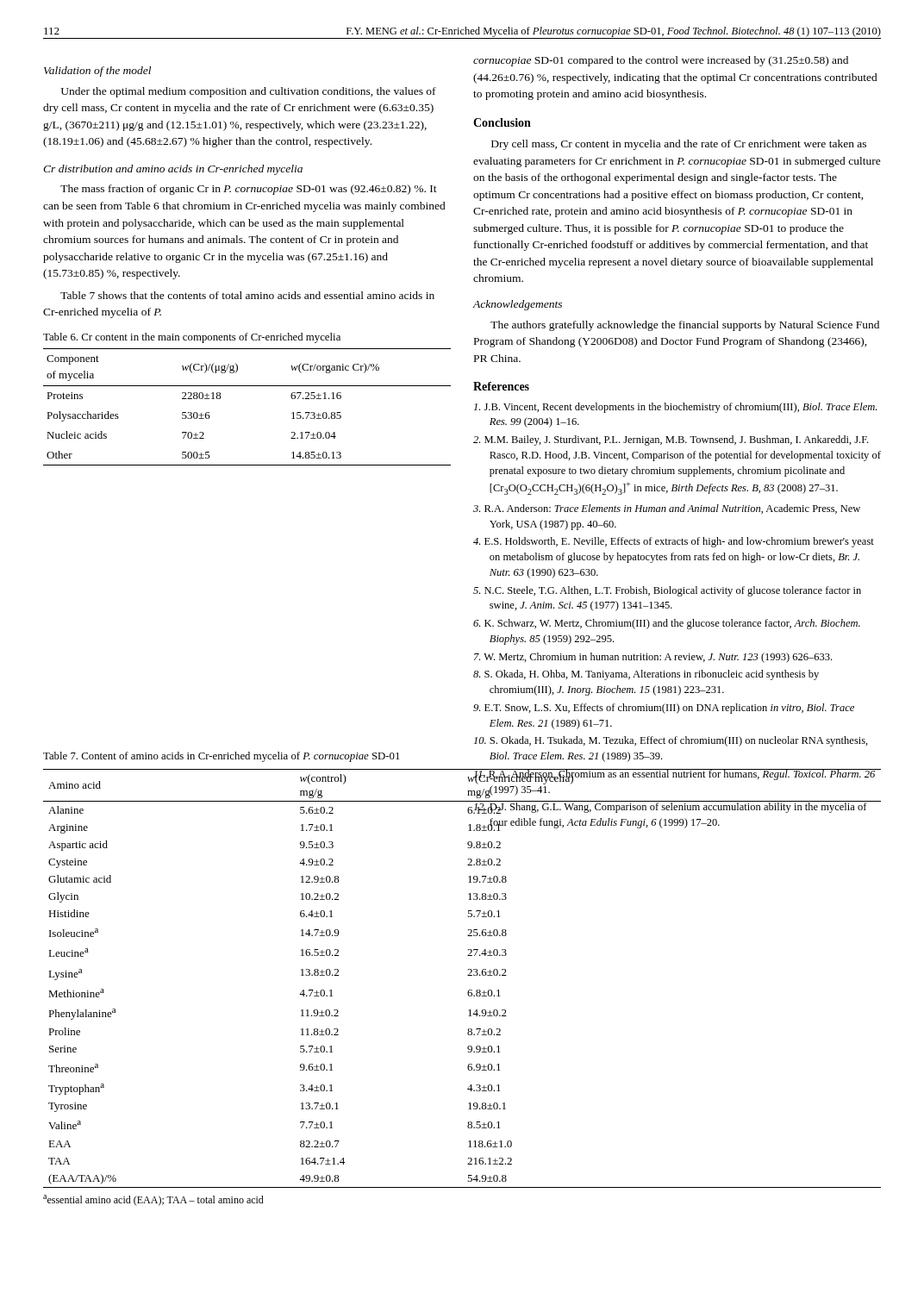Select the list item containing "7. W. Mertz, Chromium in"
This screenshot has width=924, height=1293.
point(653,656)
